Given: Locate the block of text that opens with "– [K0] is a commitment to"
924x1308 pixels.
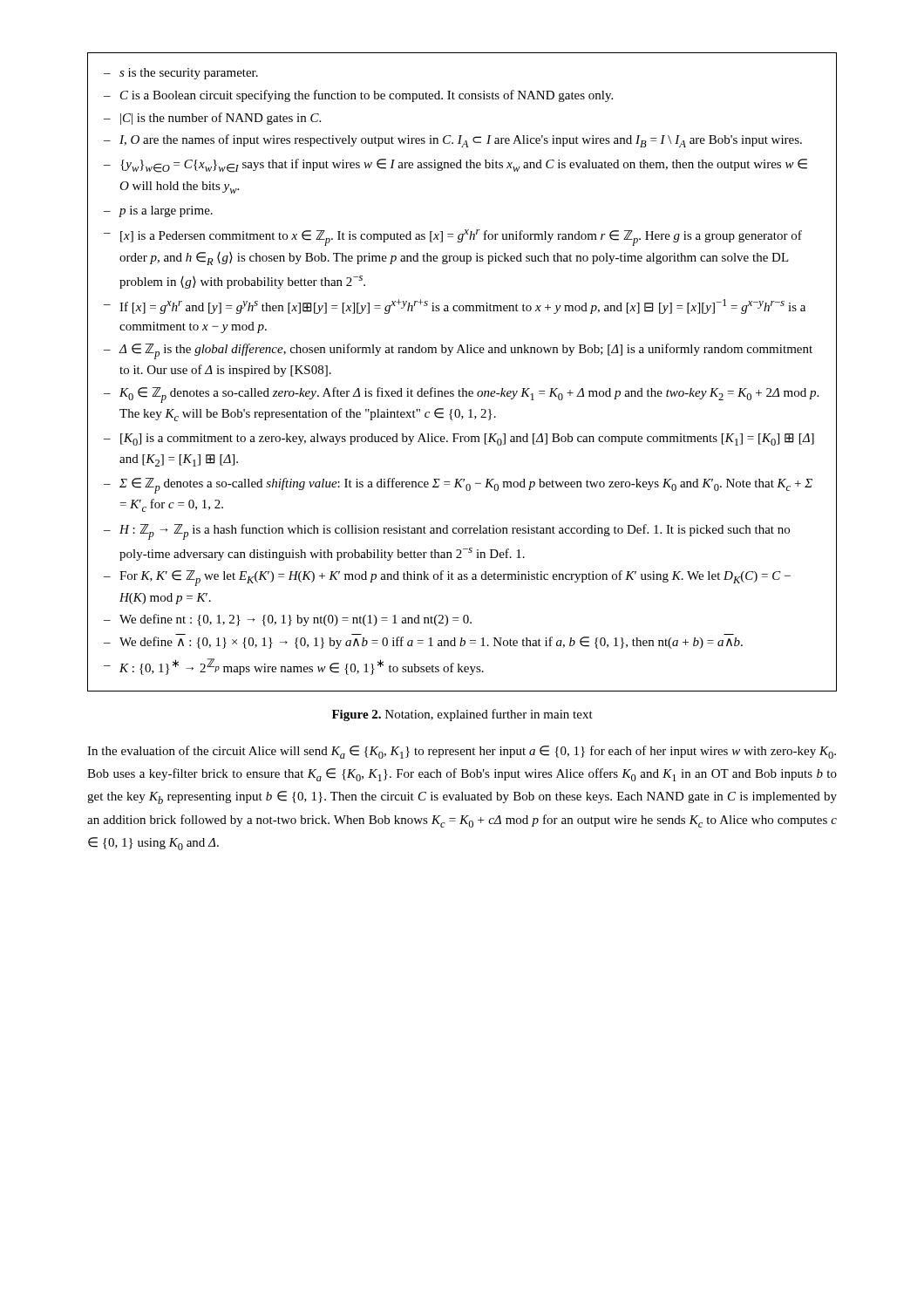Looking at the screenshot, I should point(462,450).
